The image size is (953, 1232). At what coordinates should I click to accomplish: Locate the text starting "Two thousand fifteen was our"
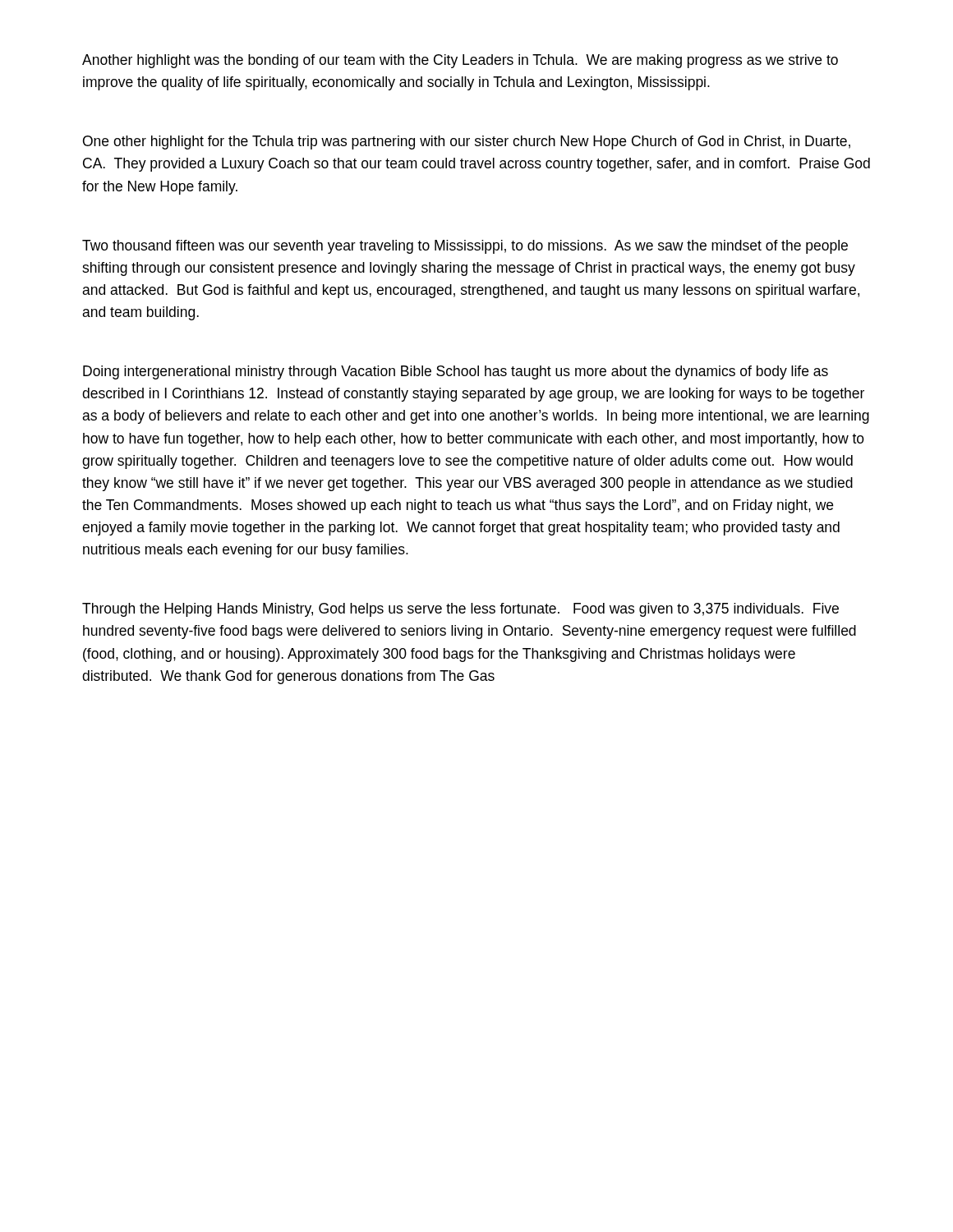point(471,279)
